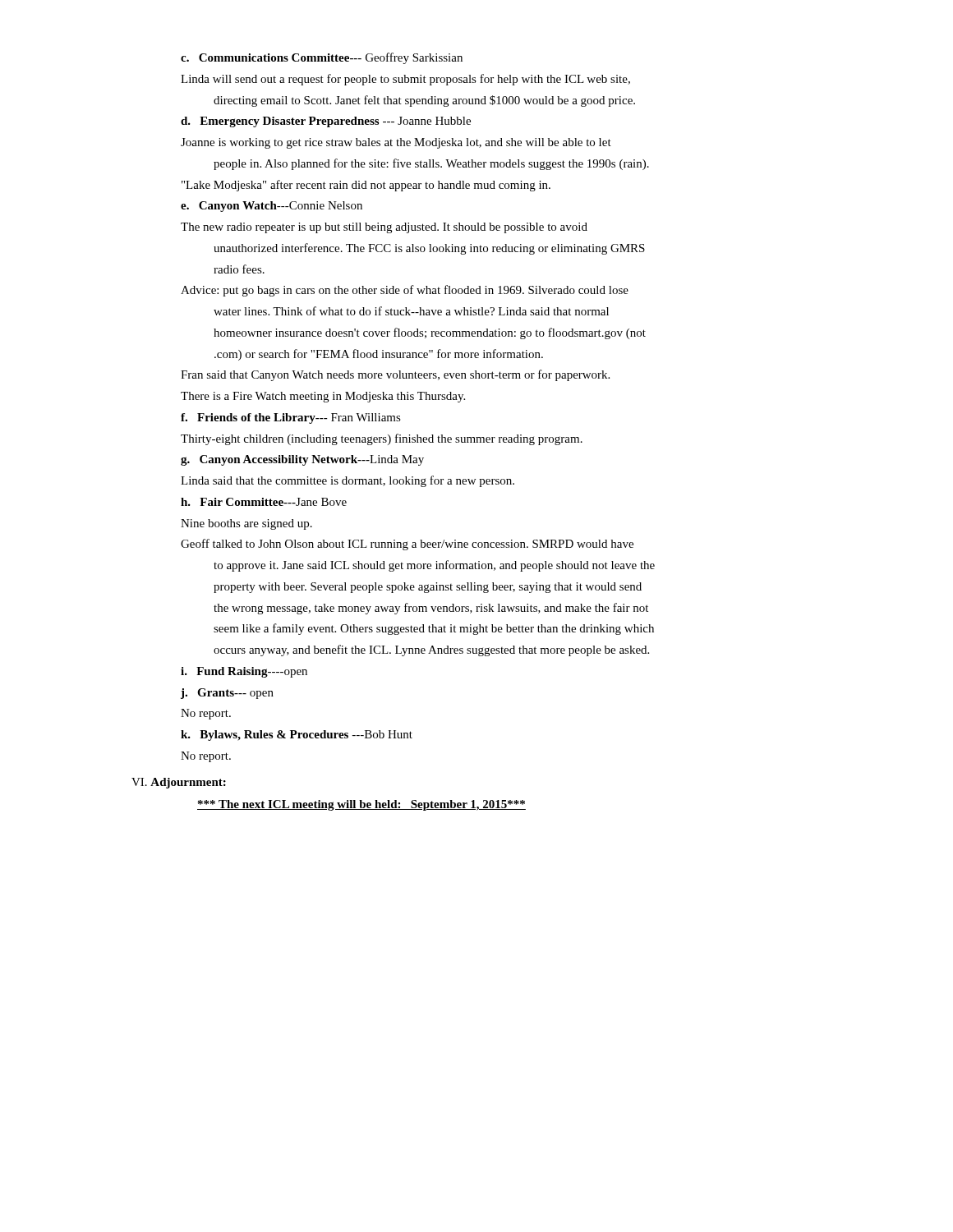Click on the text block containing "Thirty-eight children (including teenagers) finished the summer"
This screenshot has height=1232, width=953.
click(518, 439)
